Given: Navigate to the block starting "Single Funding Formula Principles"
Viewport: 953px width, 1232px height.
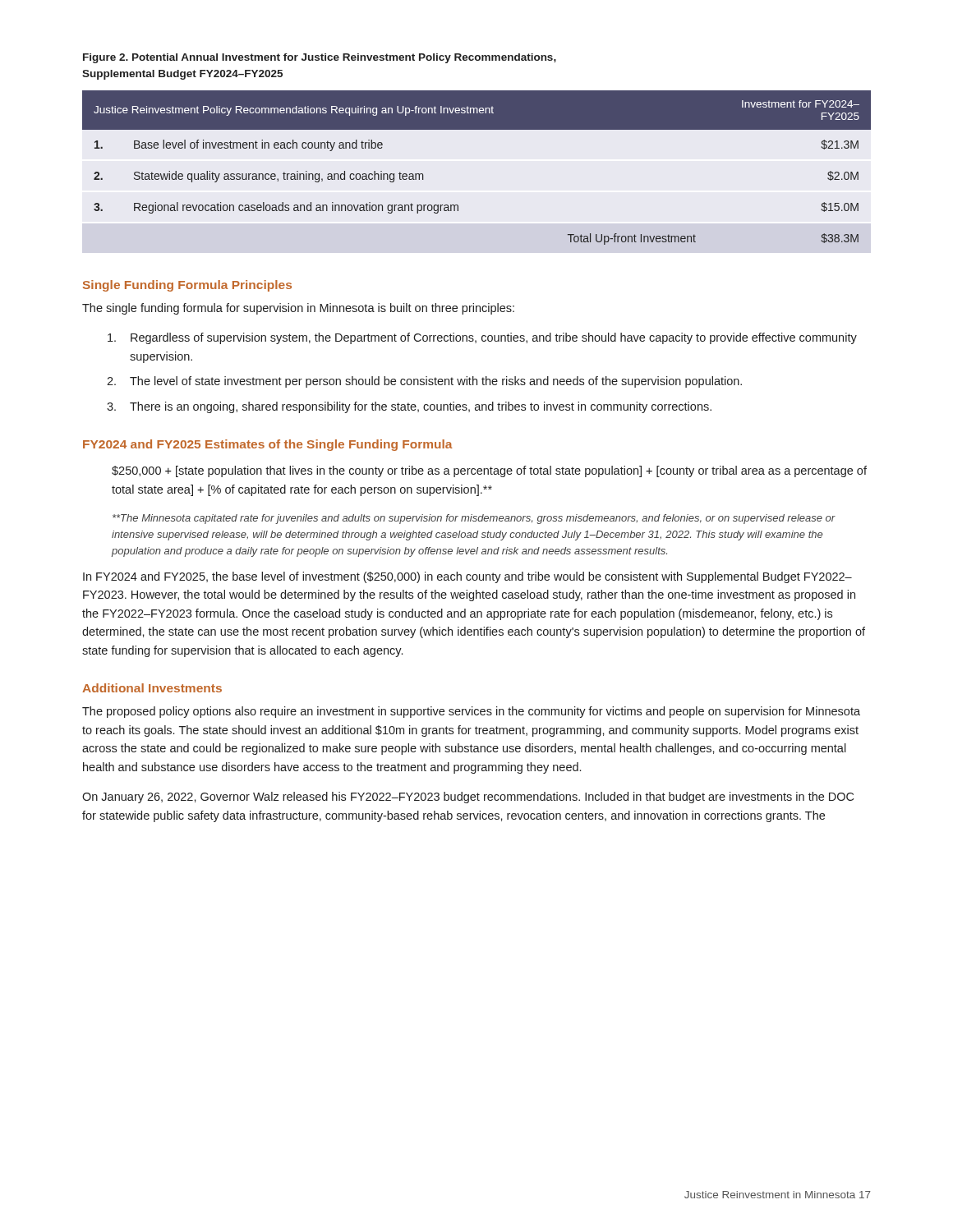Looking at the screenshot, I should pyautogui.click(x=187, y=284).
